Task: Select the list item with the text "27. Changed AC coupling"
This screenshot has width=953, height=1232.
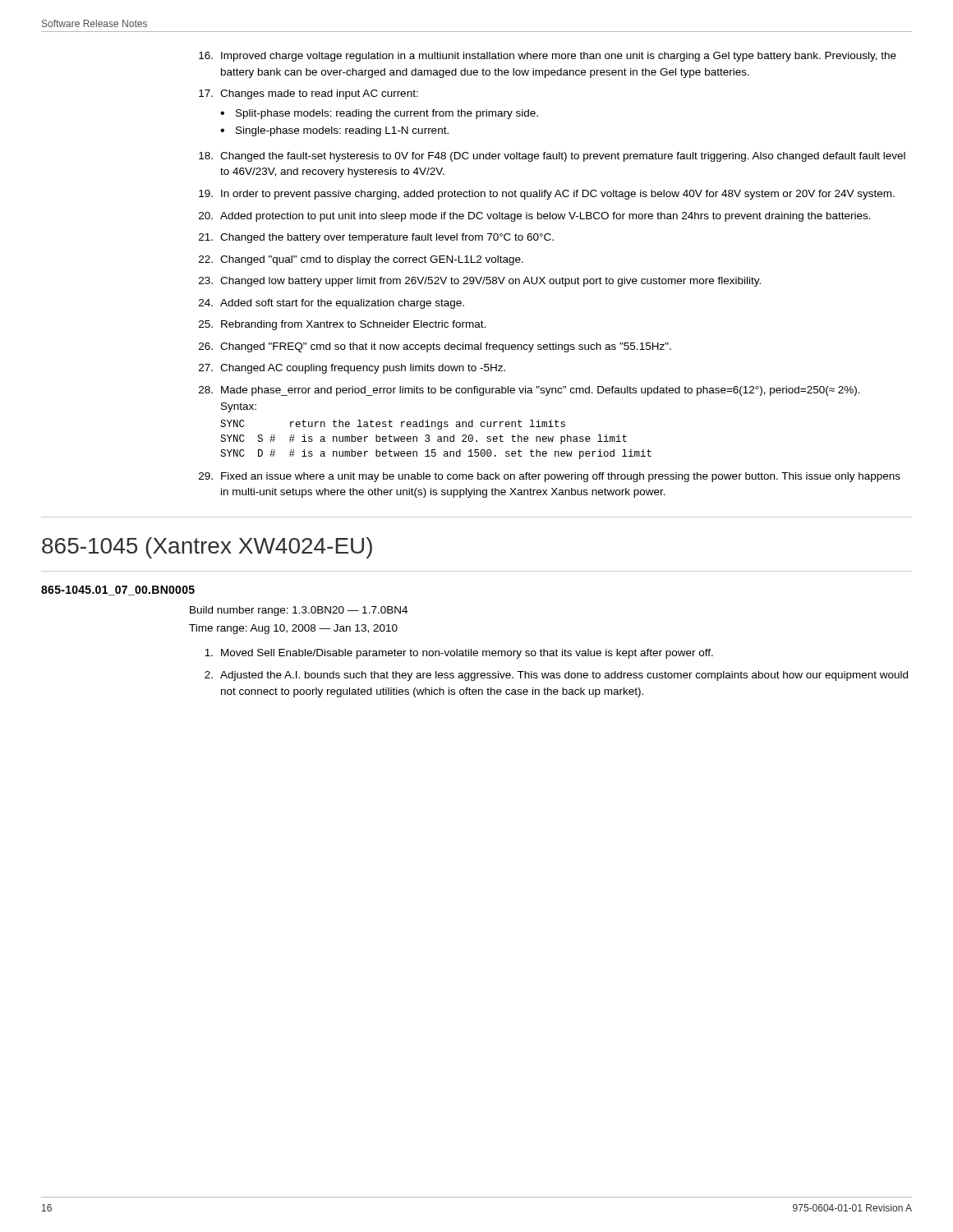Action: click(352, 369)
